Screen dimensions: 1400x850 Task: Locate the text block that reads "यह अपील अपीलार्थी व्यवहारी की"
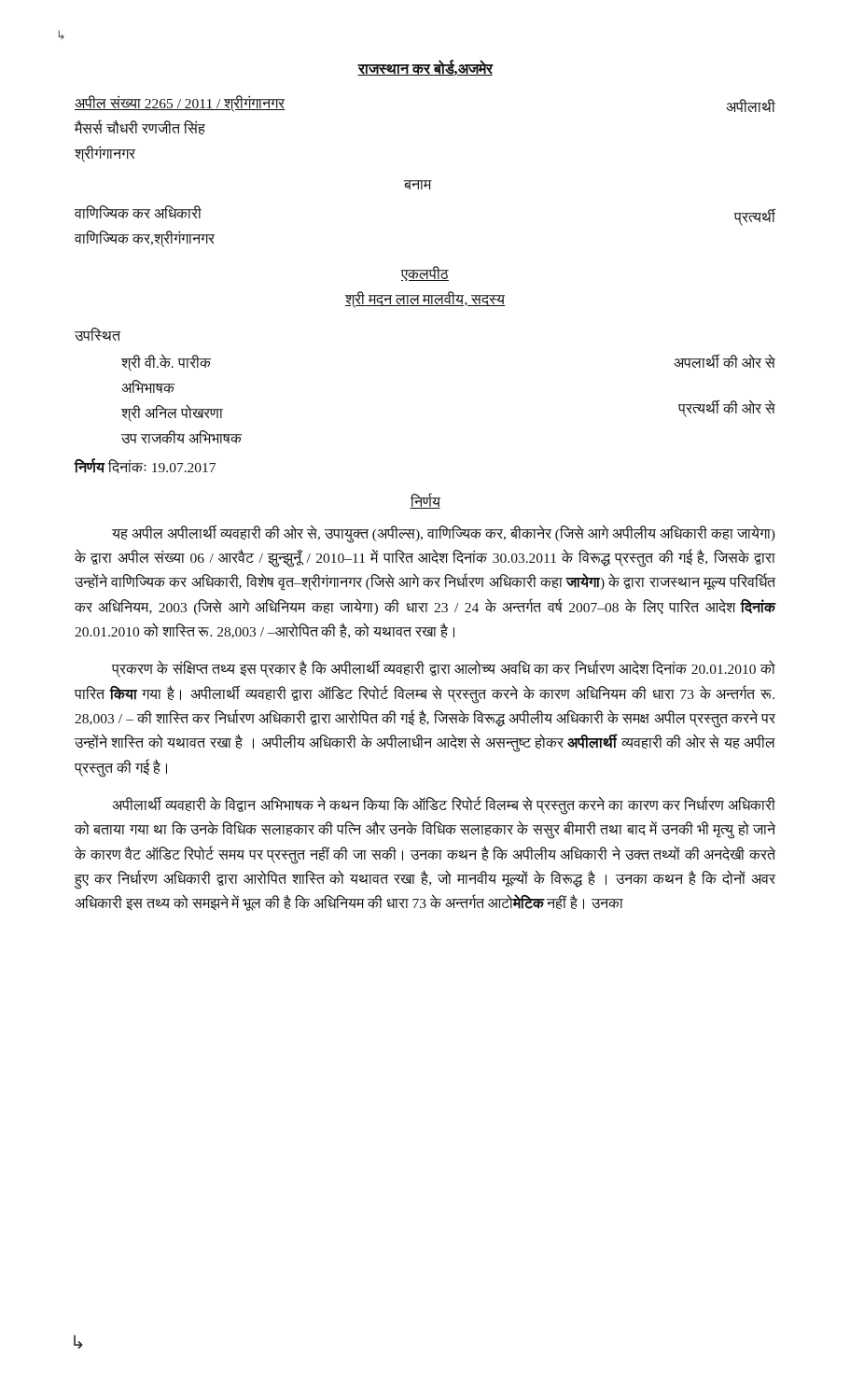pyautogui.click(x=425, y=582)
